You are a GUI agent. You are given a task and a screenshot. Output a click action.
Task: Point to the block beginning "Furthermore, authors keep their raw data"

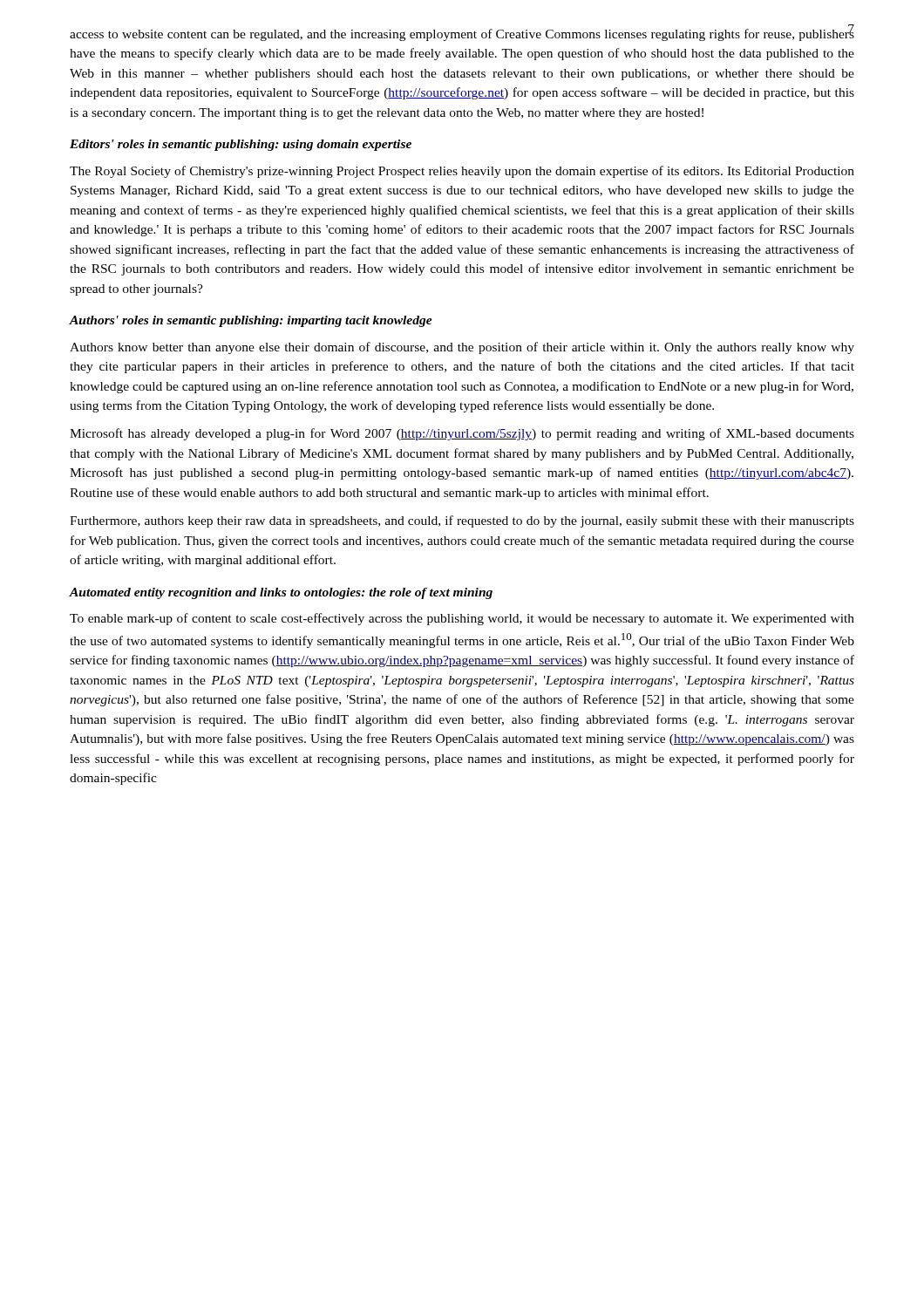click(462, 541)
